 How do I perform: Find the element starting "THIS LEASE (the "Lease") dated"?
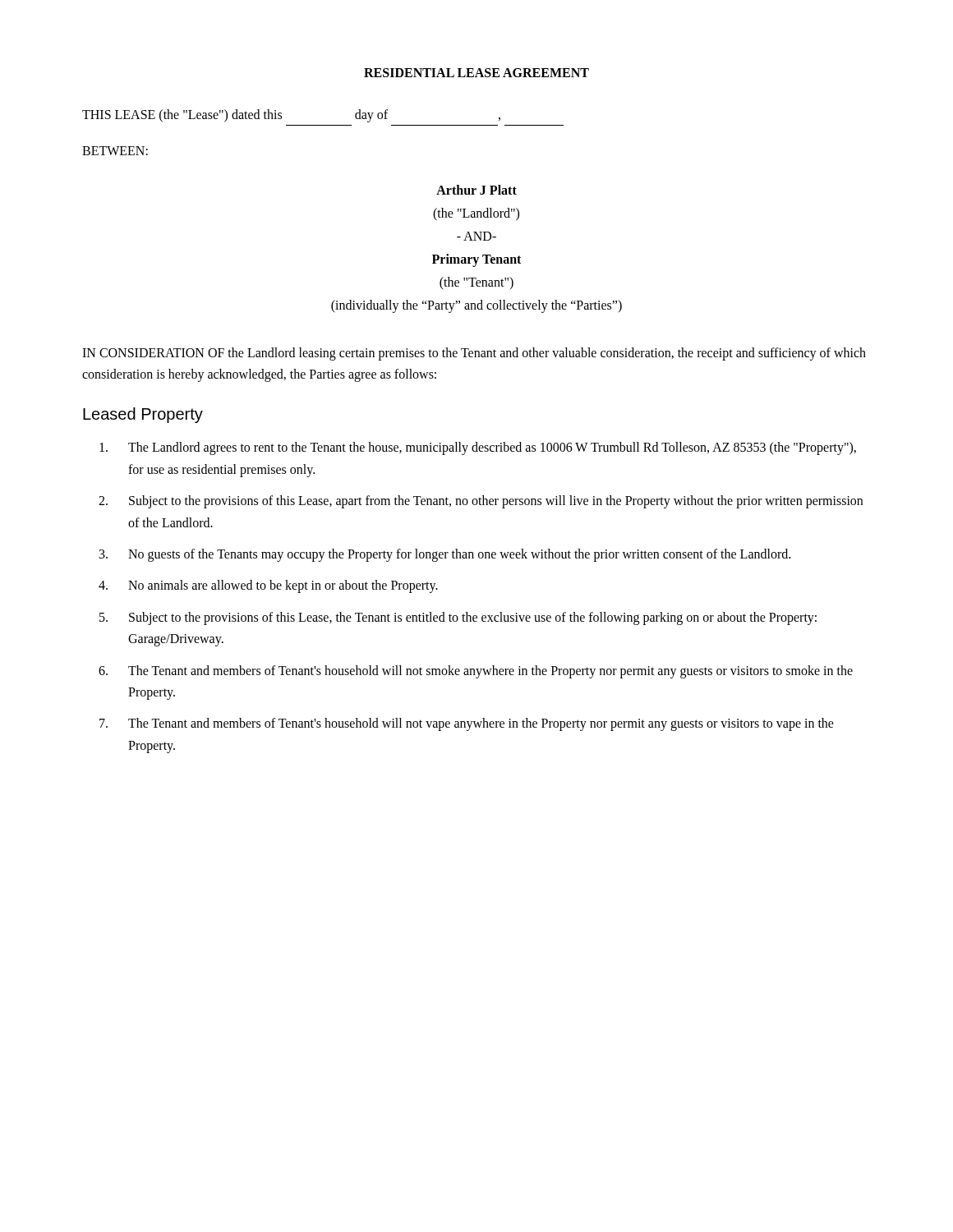click(323, 114)
